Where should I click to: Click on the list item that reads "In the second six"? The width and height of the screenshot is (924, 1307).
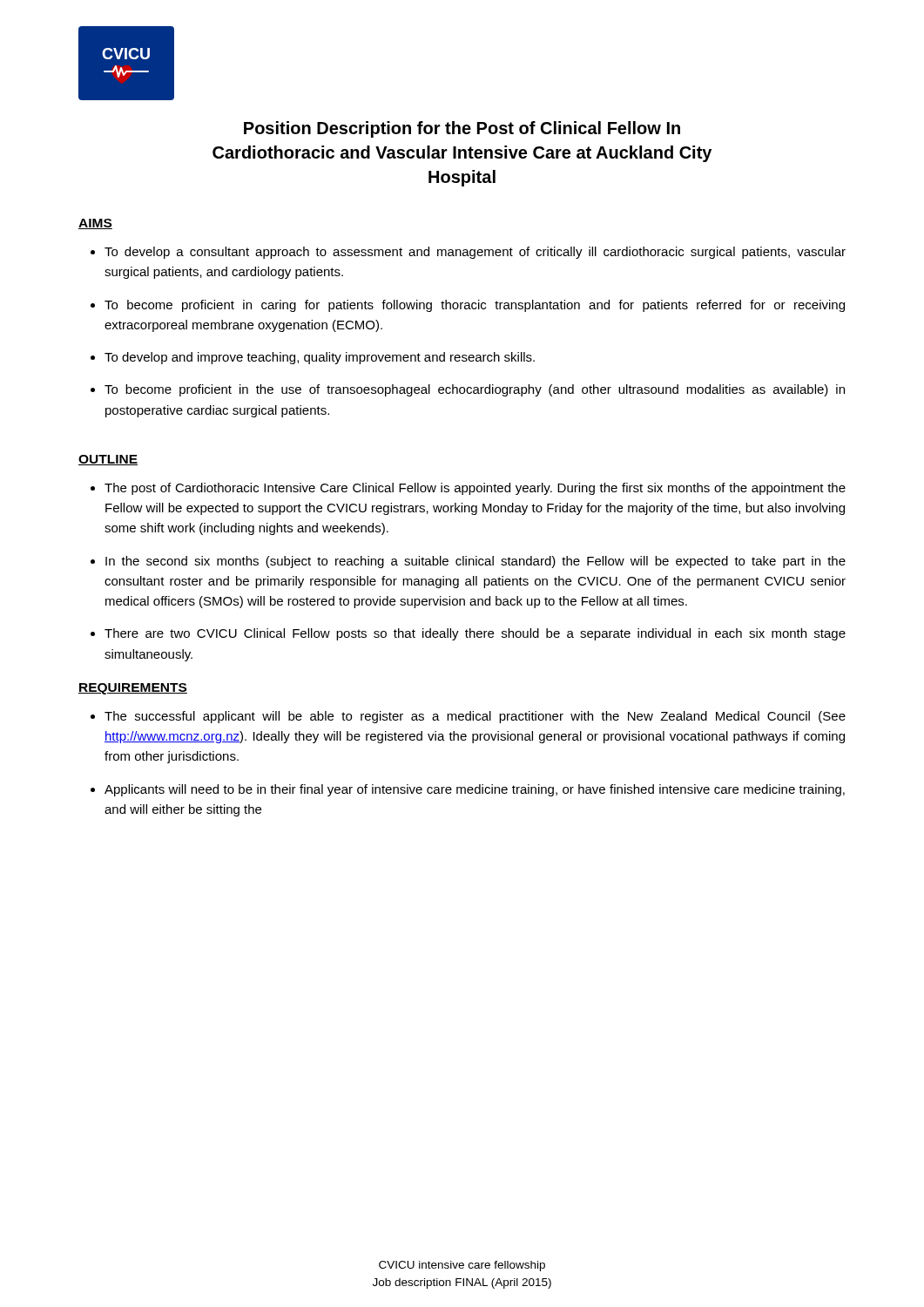462,581
